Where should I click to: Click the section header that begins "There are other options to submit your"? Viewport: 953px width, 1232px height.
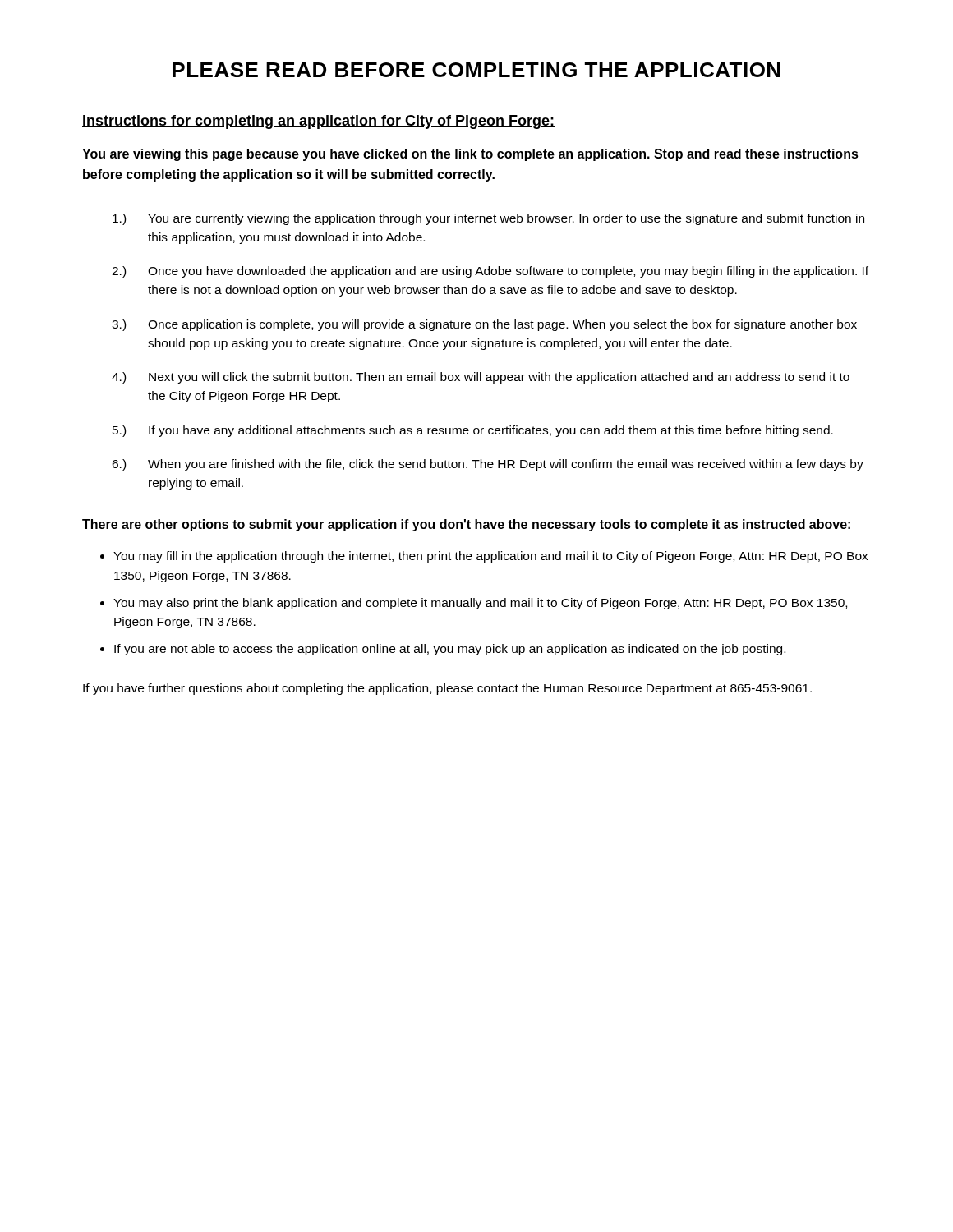coord(467,525)
